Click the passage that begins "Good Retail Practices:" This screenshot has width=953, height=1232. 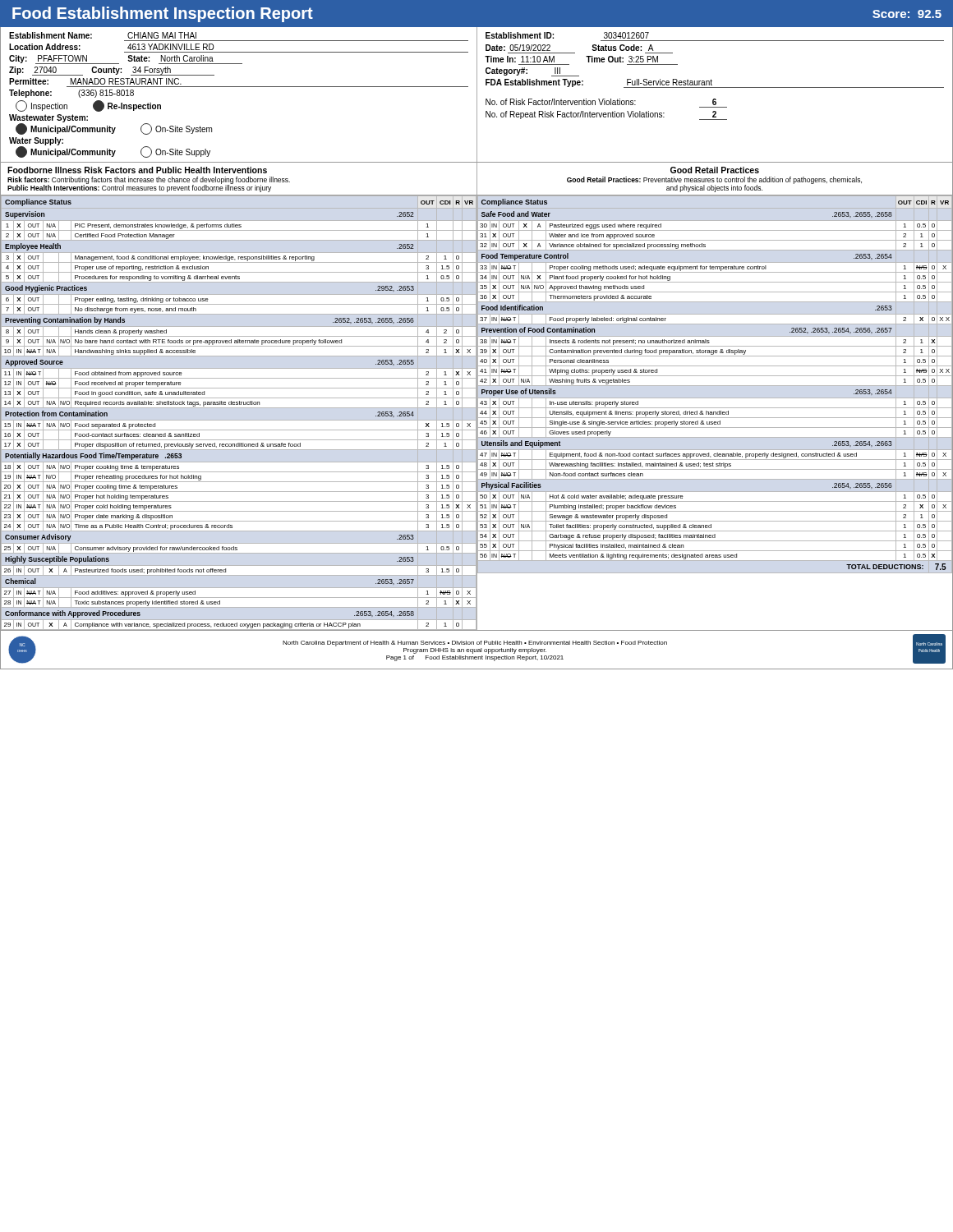715,180
